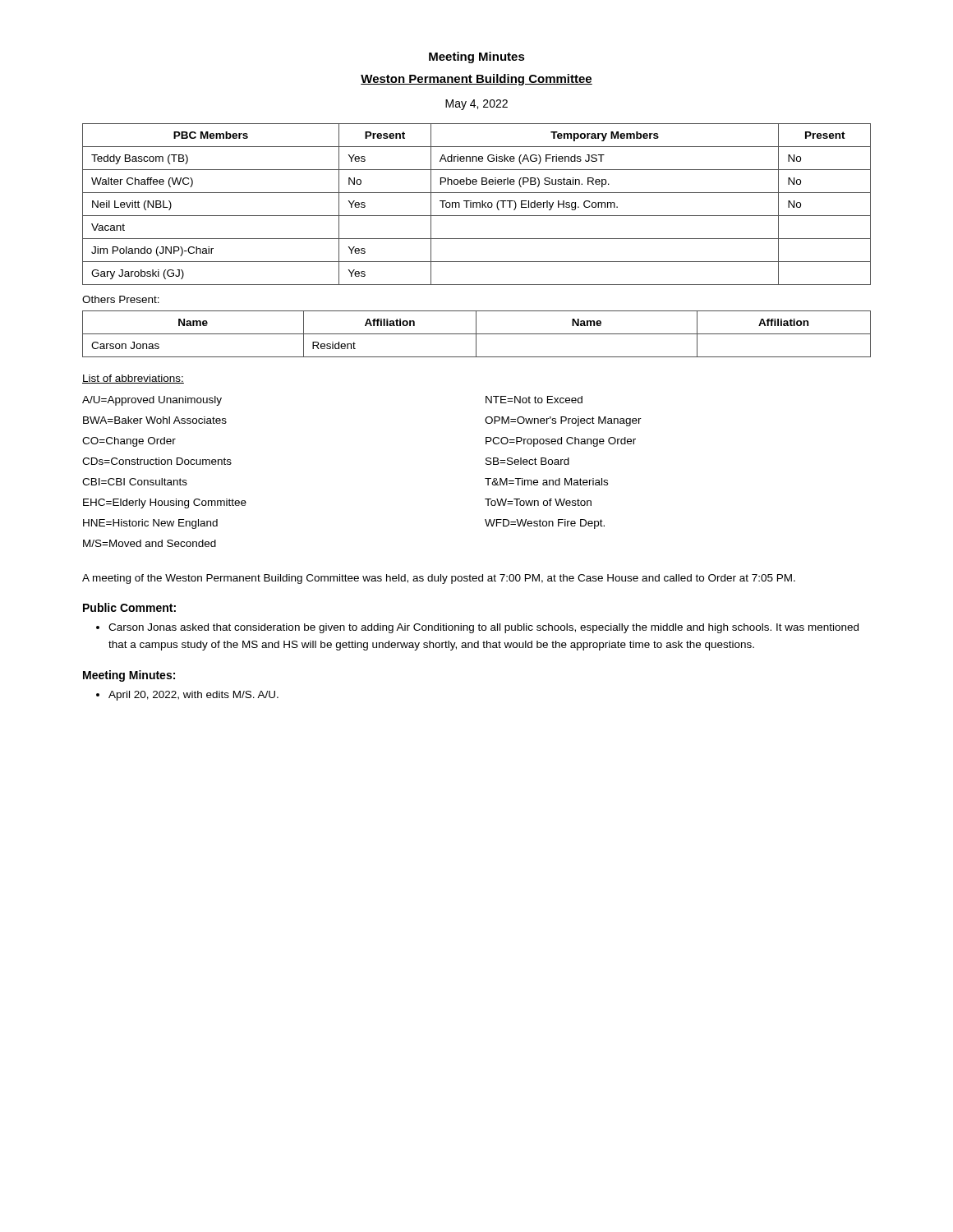Select the passage starting "A/U=Approved Unanimously"

(x=152, y=400)
